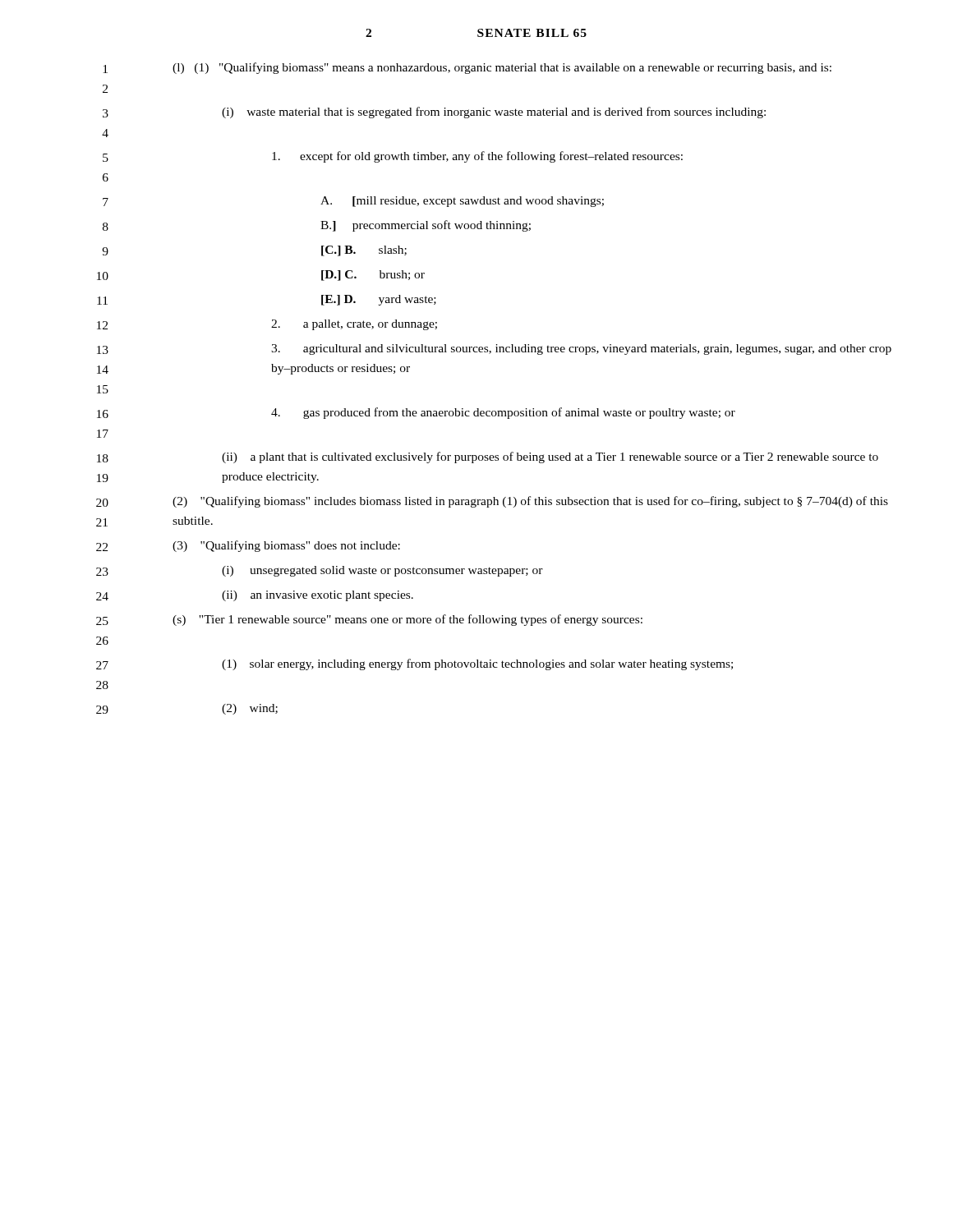This screenshot has height=1232, width=953.
Task: Locate the block of text that opens with "56 1. except for old growth timber, any"
Action: [489, 167]
